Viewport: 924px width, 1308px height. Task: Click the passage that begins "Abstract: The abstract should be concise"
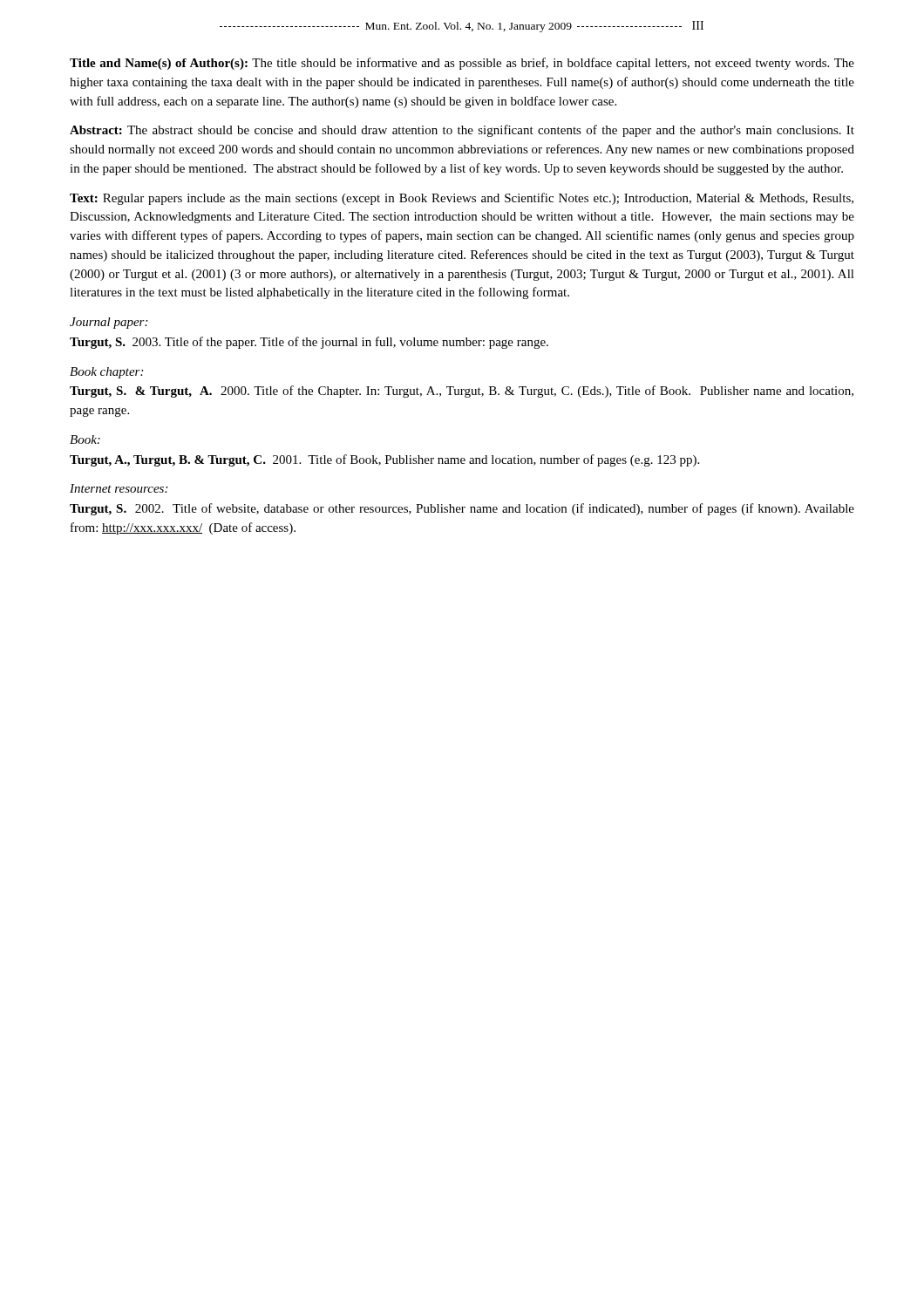point(462,150)
